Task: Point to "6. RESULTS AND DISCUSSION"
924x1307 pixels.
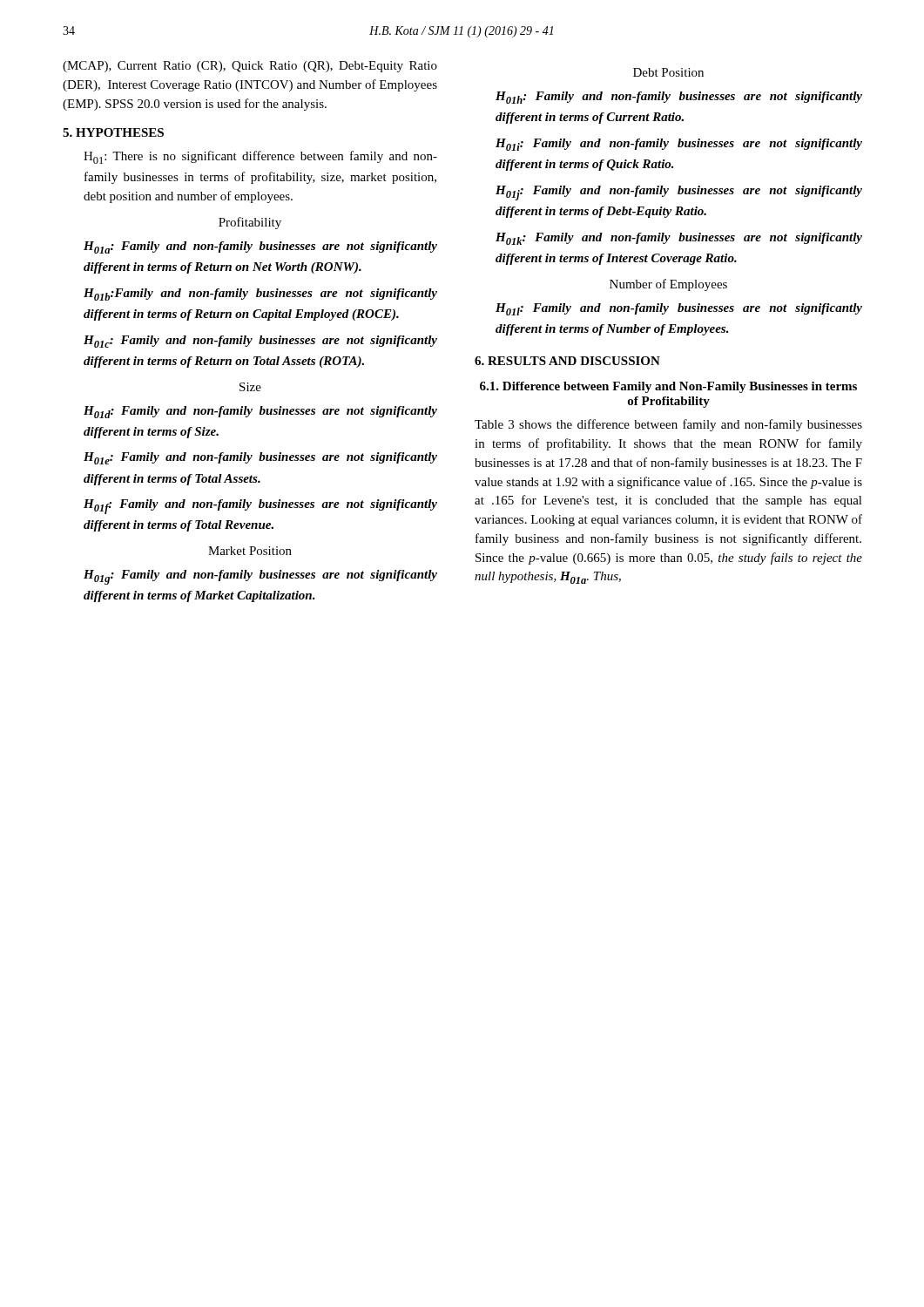Action: point(567,361)
